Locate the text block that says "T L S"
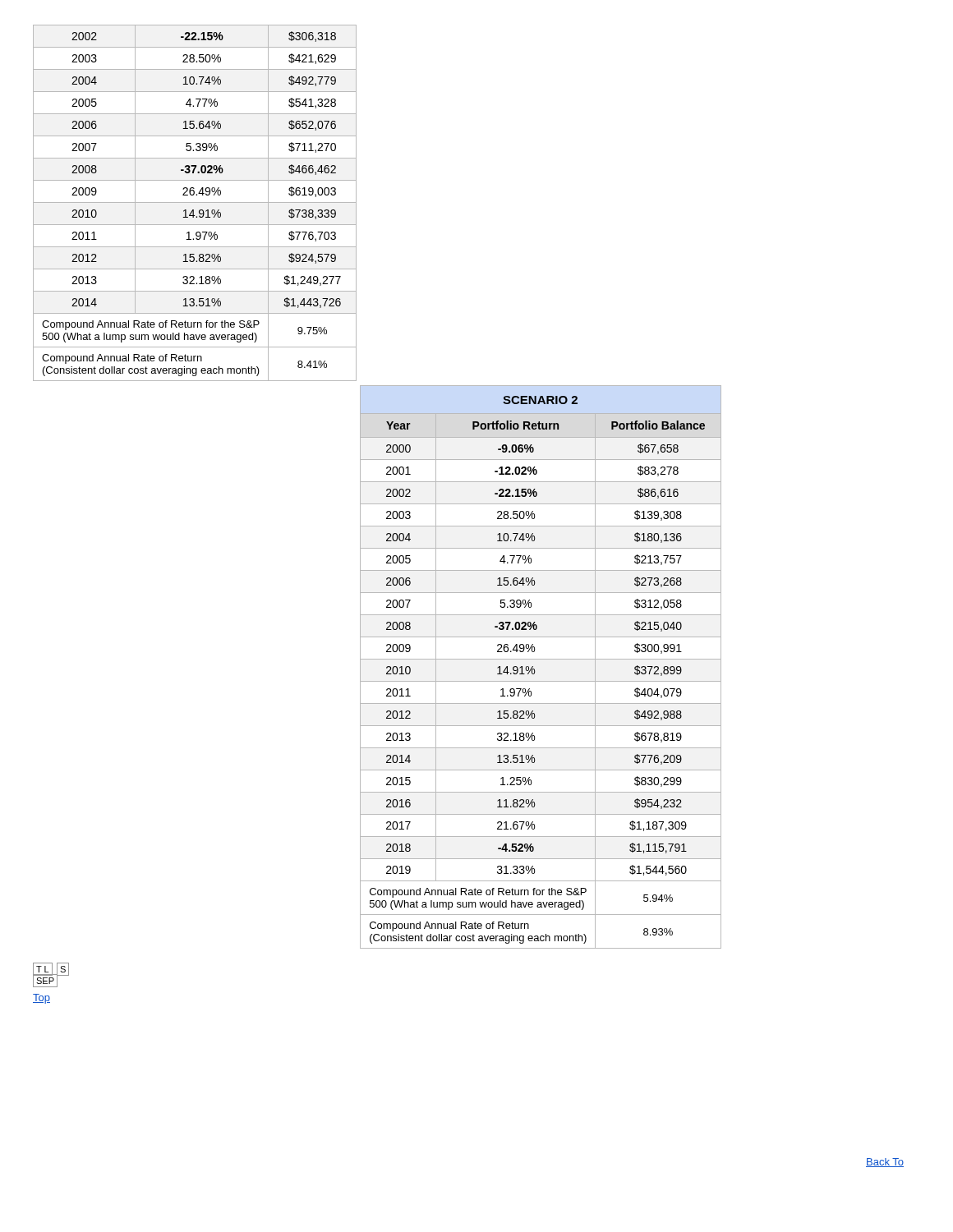This screenshot has height=1232, width=953. (51, 975)
